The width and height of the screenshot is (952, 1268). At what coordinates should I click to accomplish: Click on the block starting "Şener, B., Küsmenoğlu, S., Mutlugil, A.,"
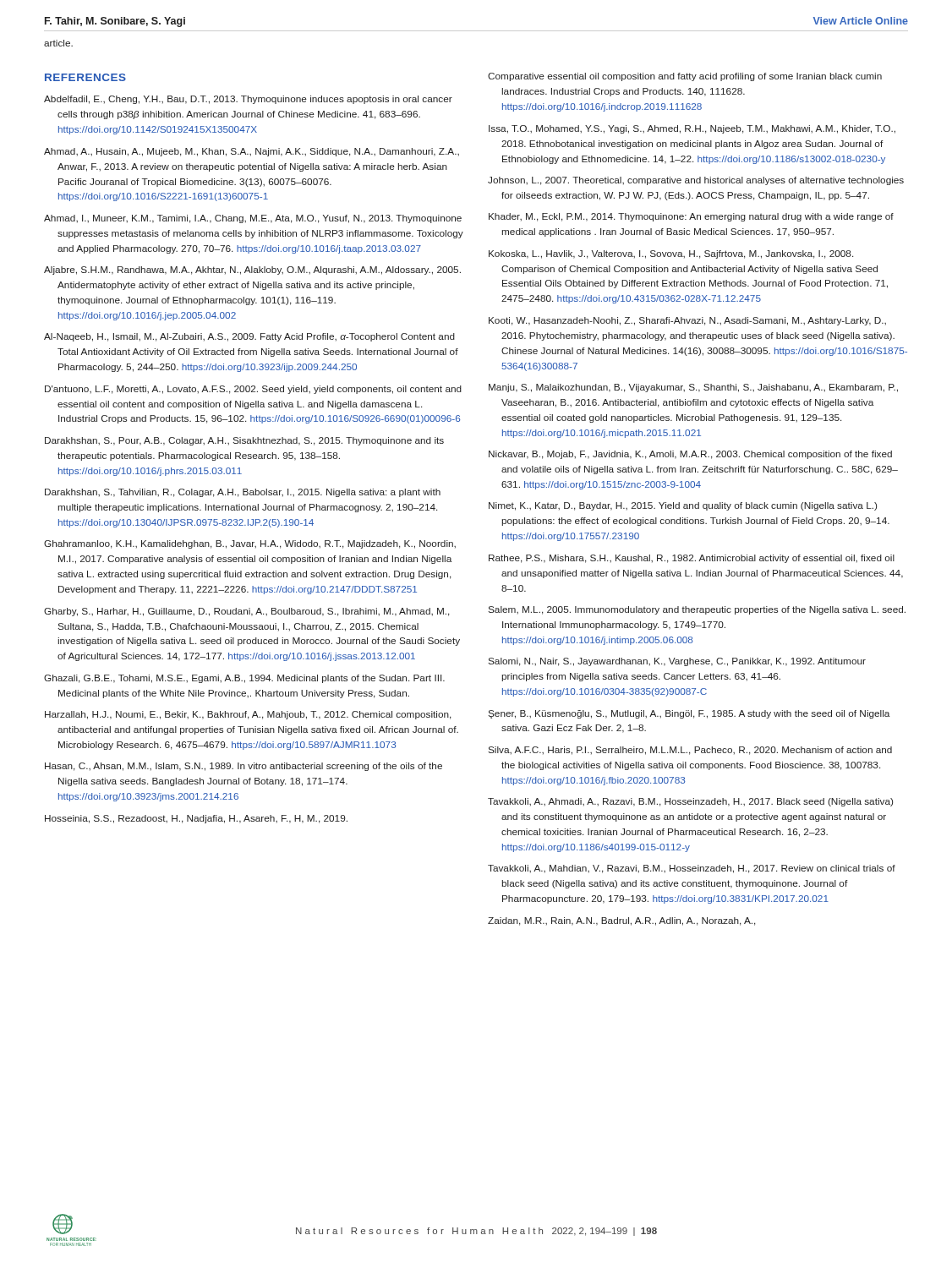click(x=689, y=721)
